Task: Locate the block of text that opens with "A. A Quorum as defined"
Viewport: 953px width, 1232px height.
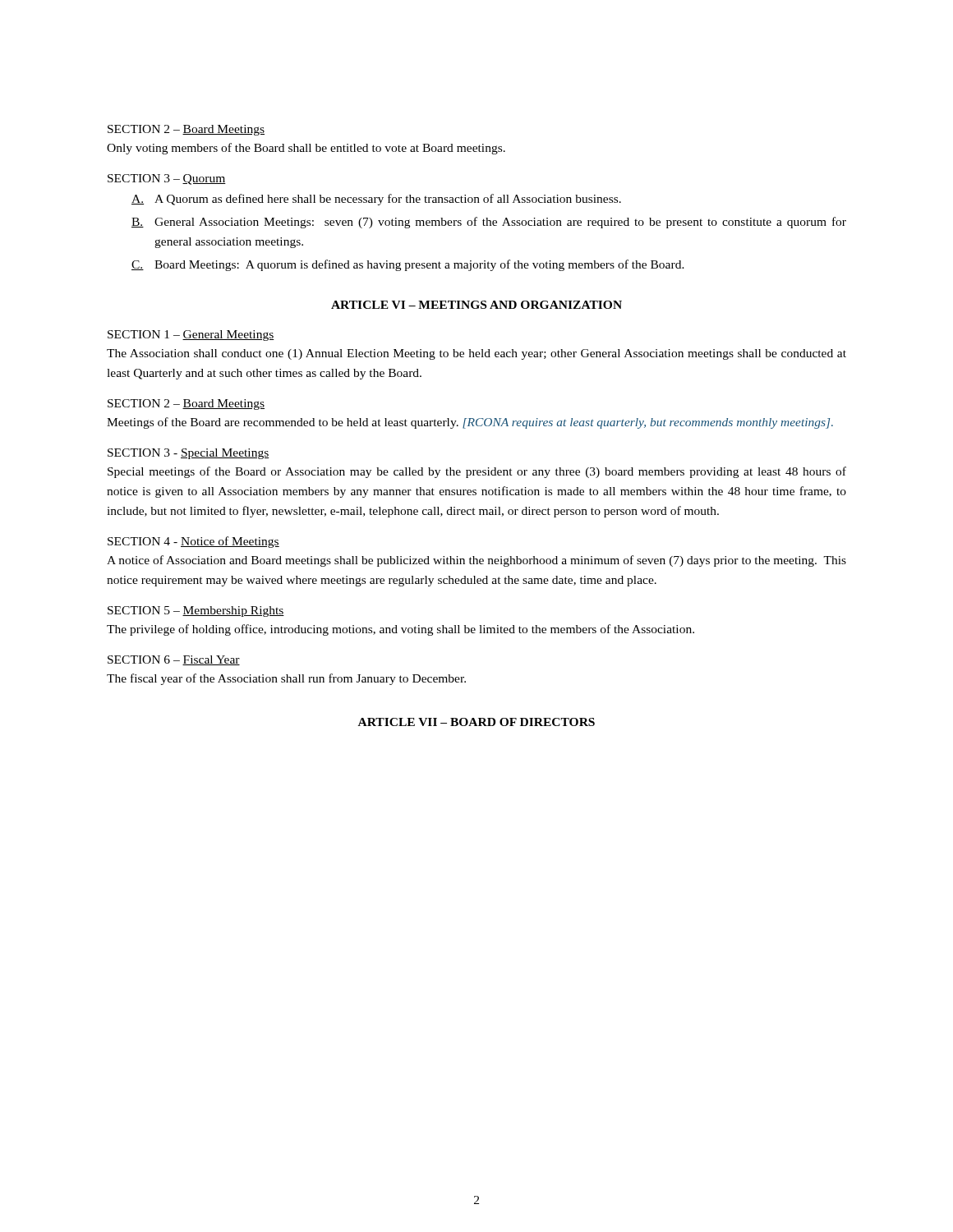Action: [489, 199]
